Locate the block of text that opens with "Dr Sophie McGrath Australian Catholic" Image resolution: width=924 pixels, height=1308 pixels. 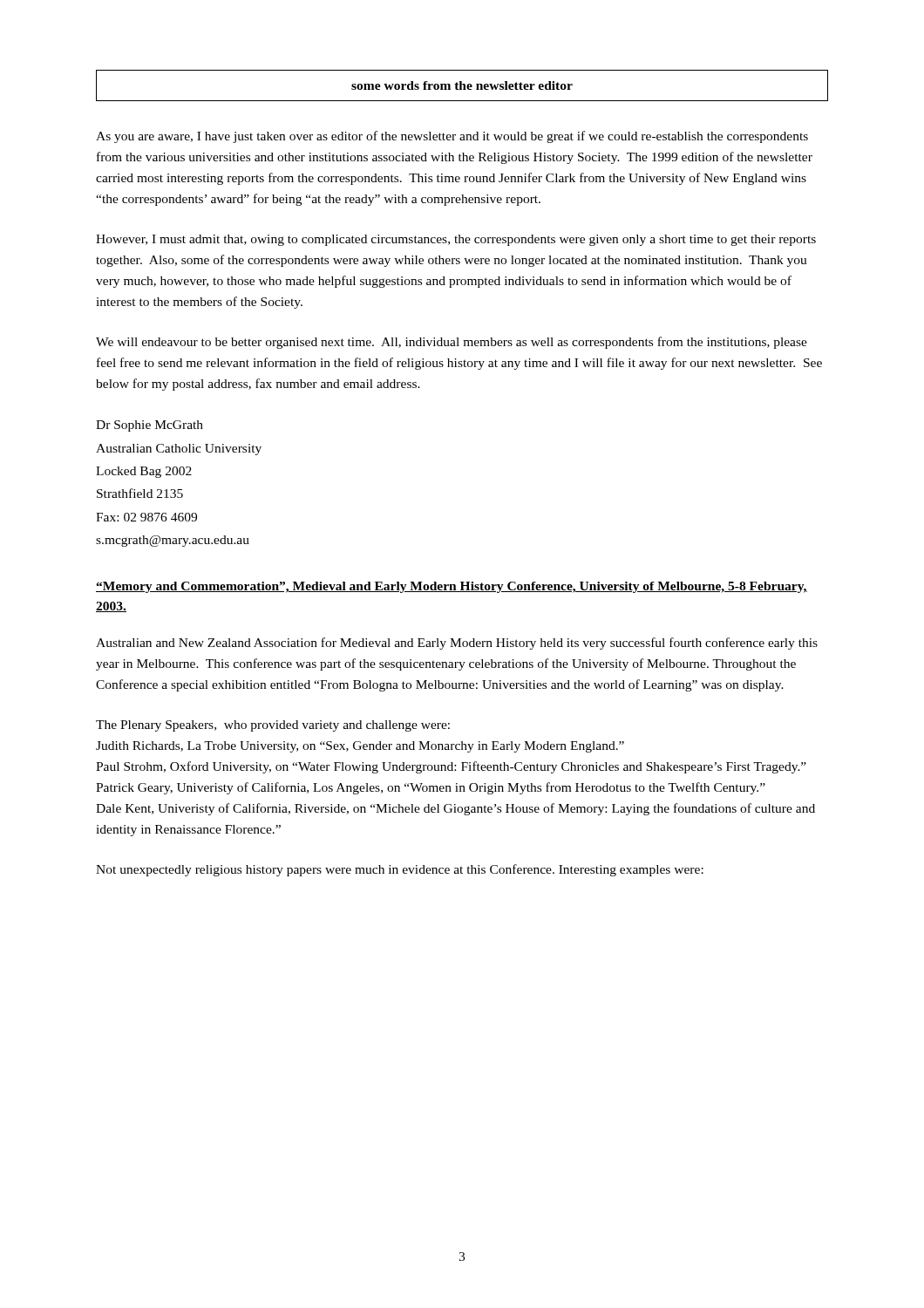(x=179, y=482)
